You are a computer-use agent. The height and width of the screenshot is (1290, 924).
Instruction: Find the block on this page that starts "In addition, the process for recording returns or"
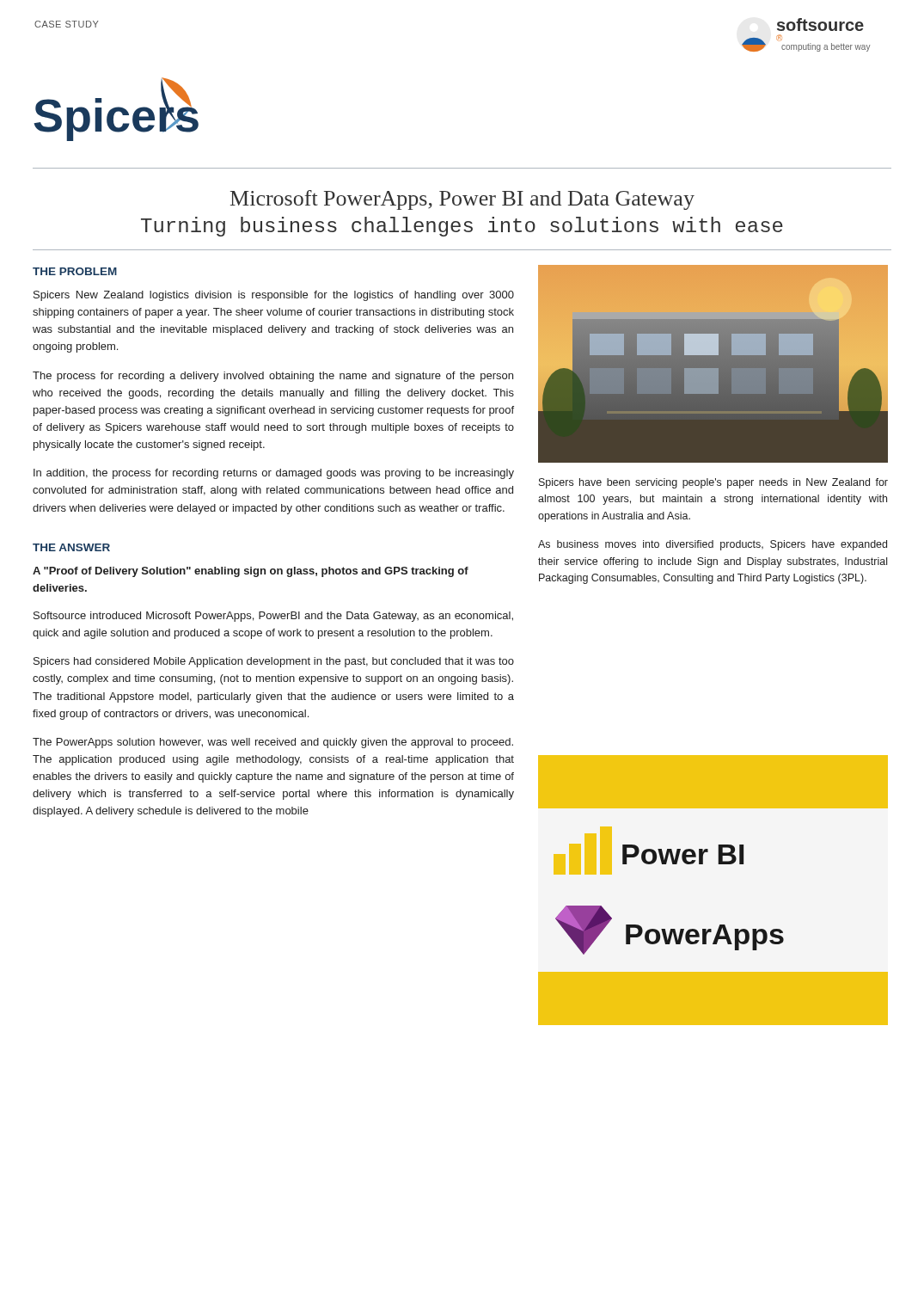[273, 490]
